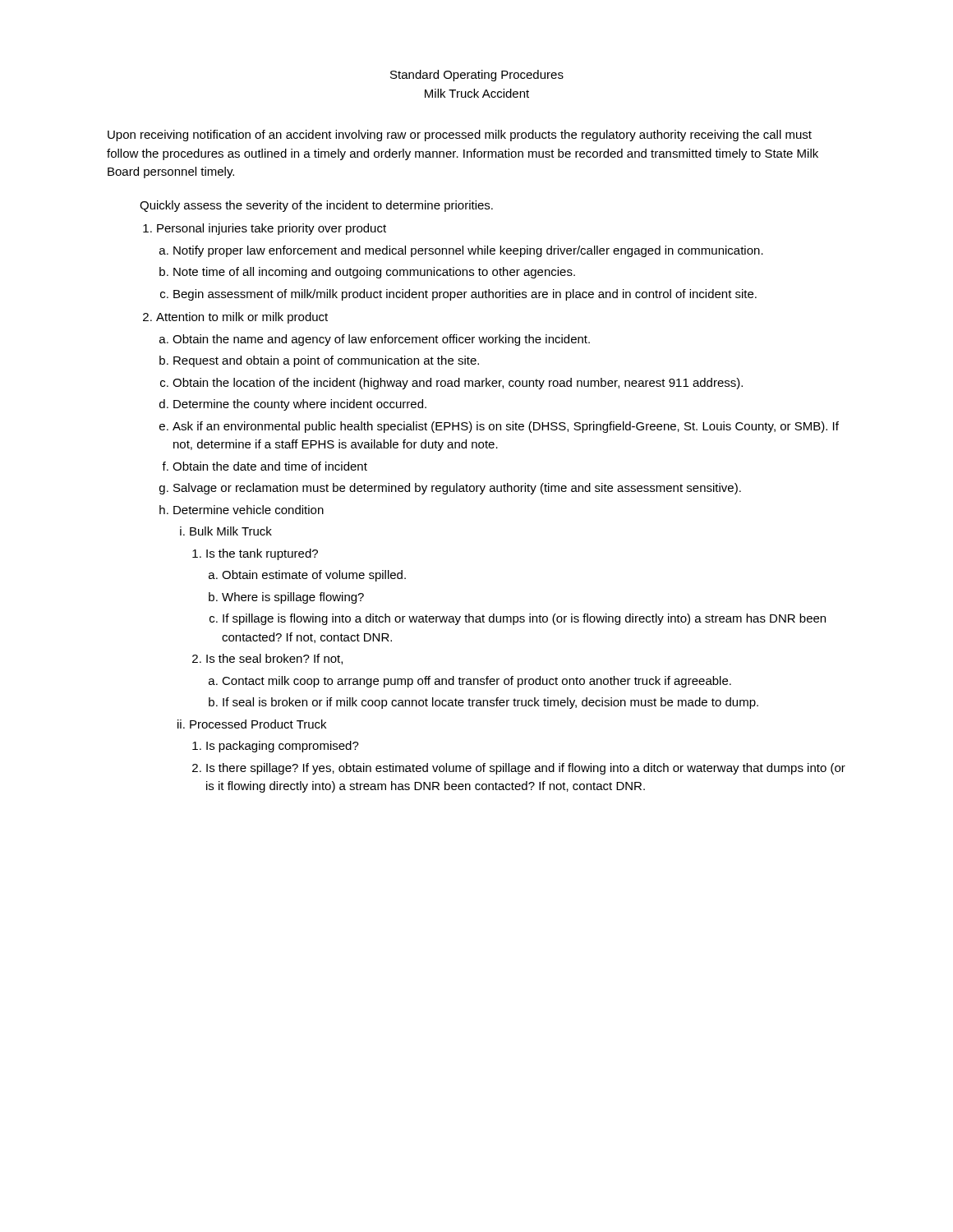
Task: Locate the list item with the text "Determine vehicle condition Bulk Milk"
Action: (249, 510)
